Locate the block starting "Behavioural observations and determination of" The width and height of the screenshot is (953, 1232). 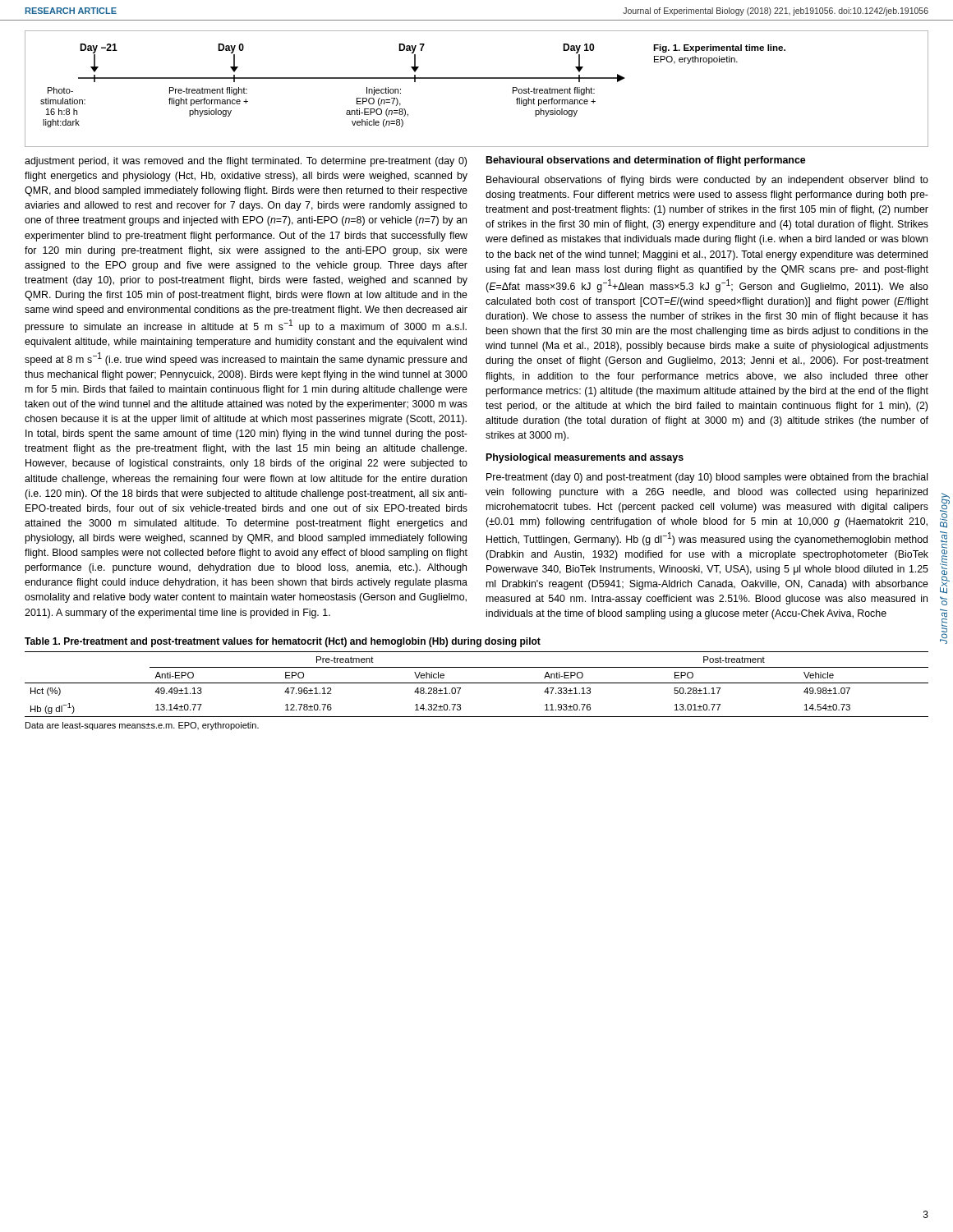click(646, 160)
